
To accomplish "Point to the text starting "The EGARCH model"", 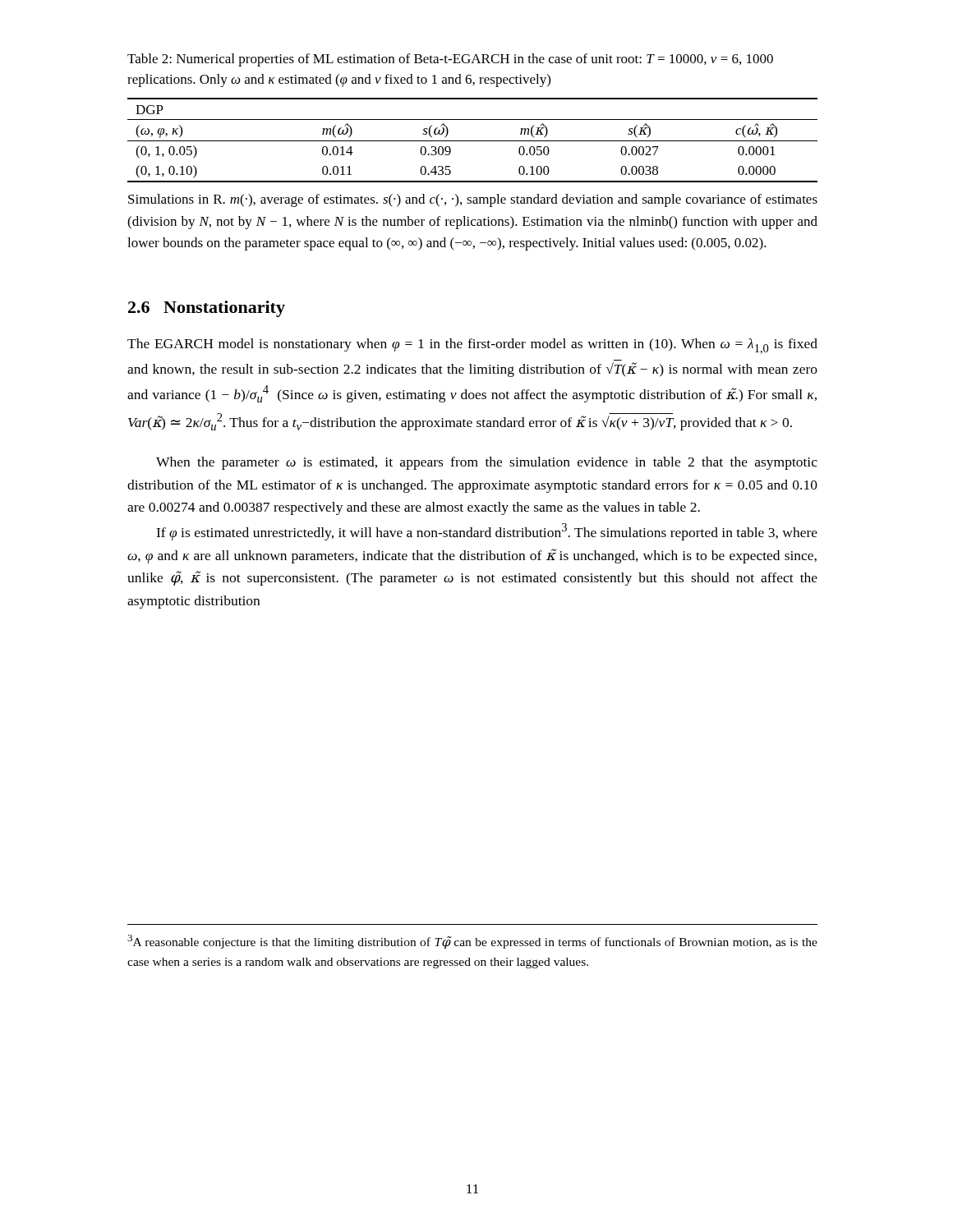I will point(472,385).
